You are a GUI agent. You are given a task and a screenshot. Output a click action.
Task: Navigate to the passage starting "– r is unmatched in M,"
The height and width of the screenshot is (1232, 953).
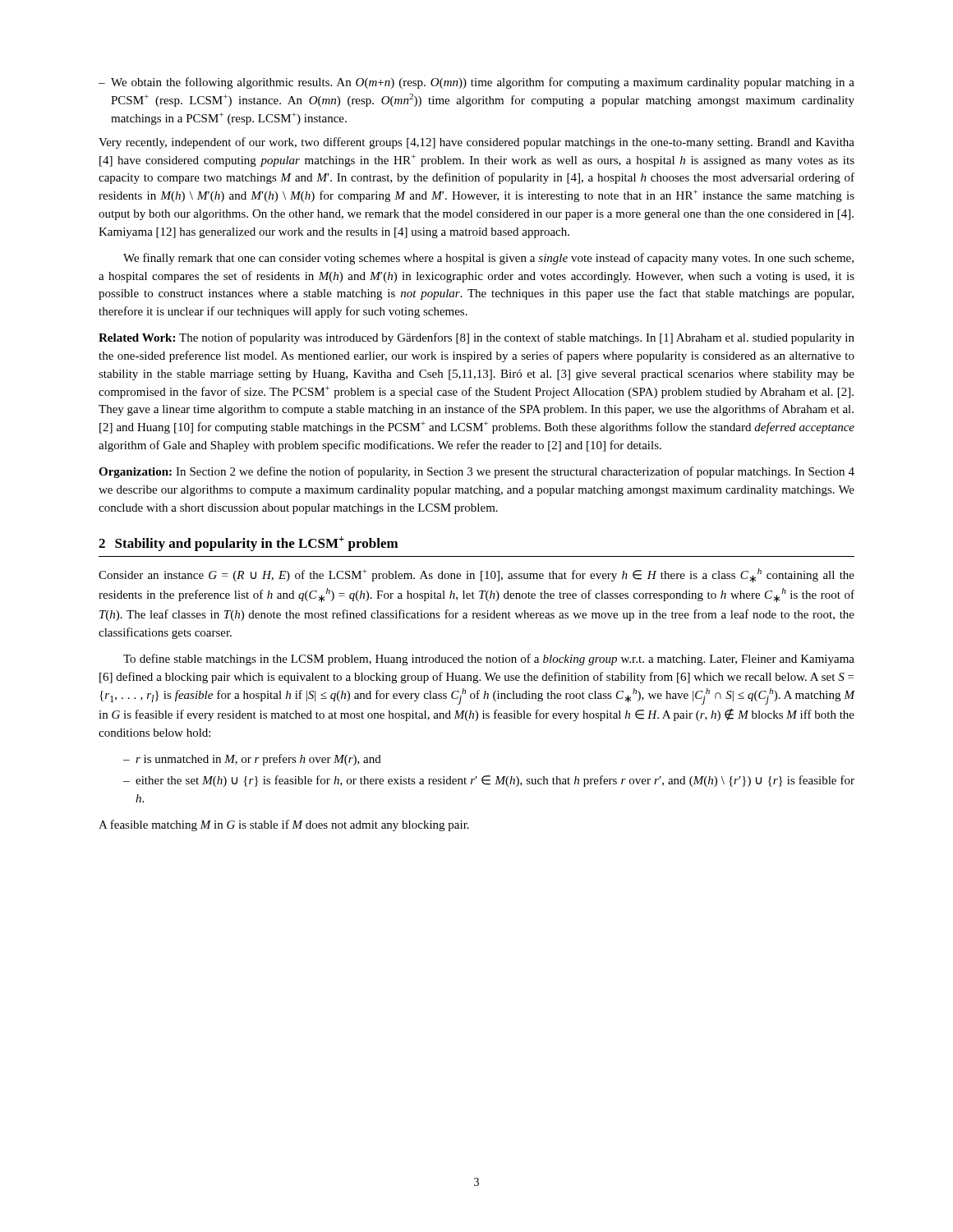coord(252,760)
